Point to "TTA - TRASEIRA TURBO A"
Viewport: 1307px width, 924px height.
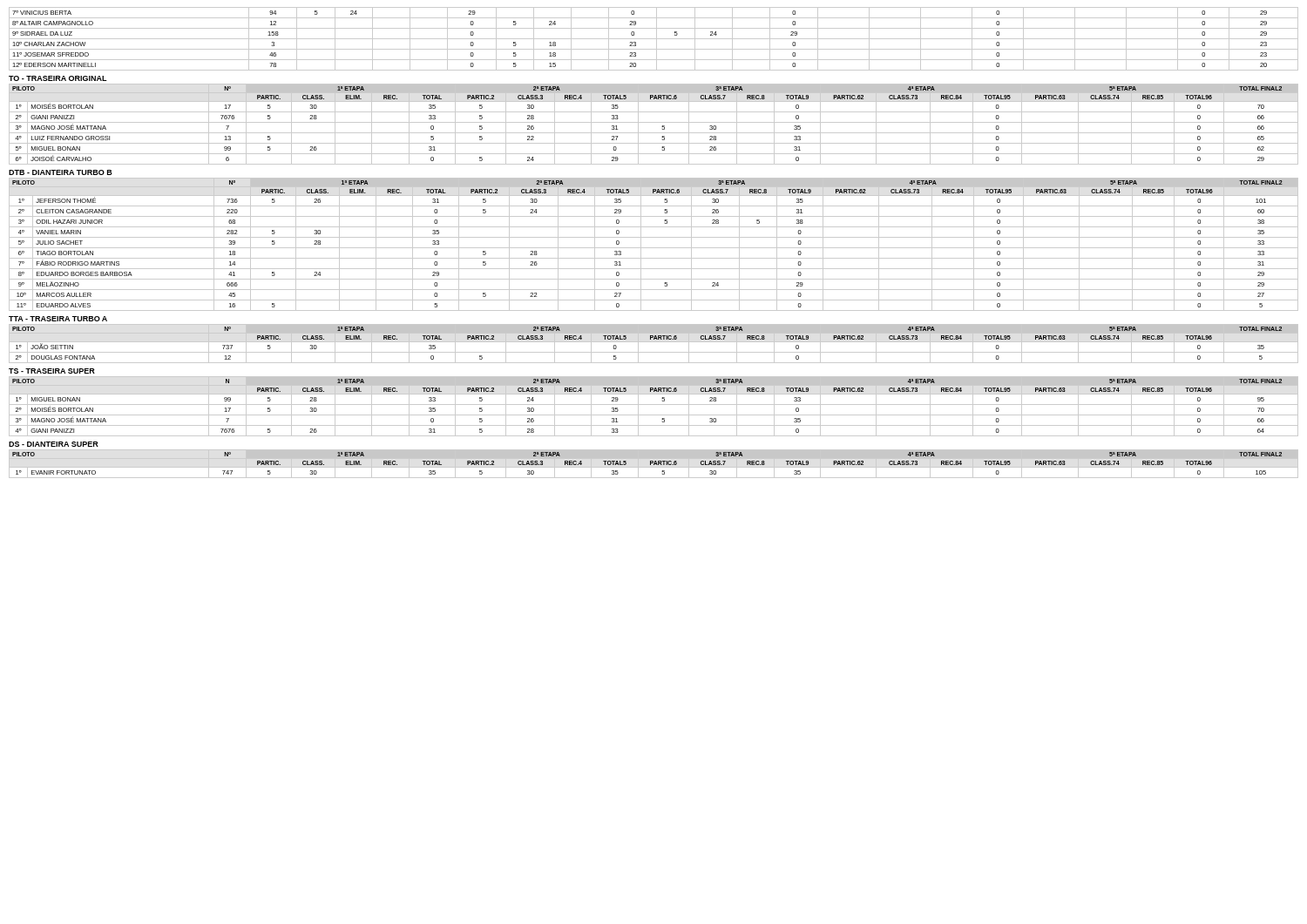coord(58,319)
